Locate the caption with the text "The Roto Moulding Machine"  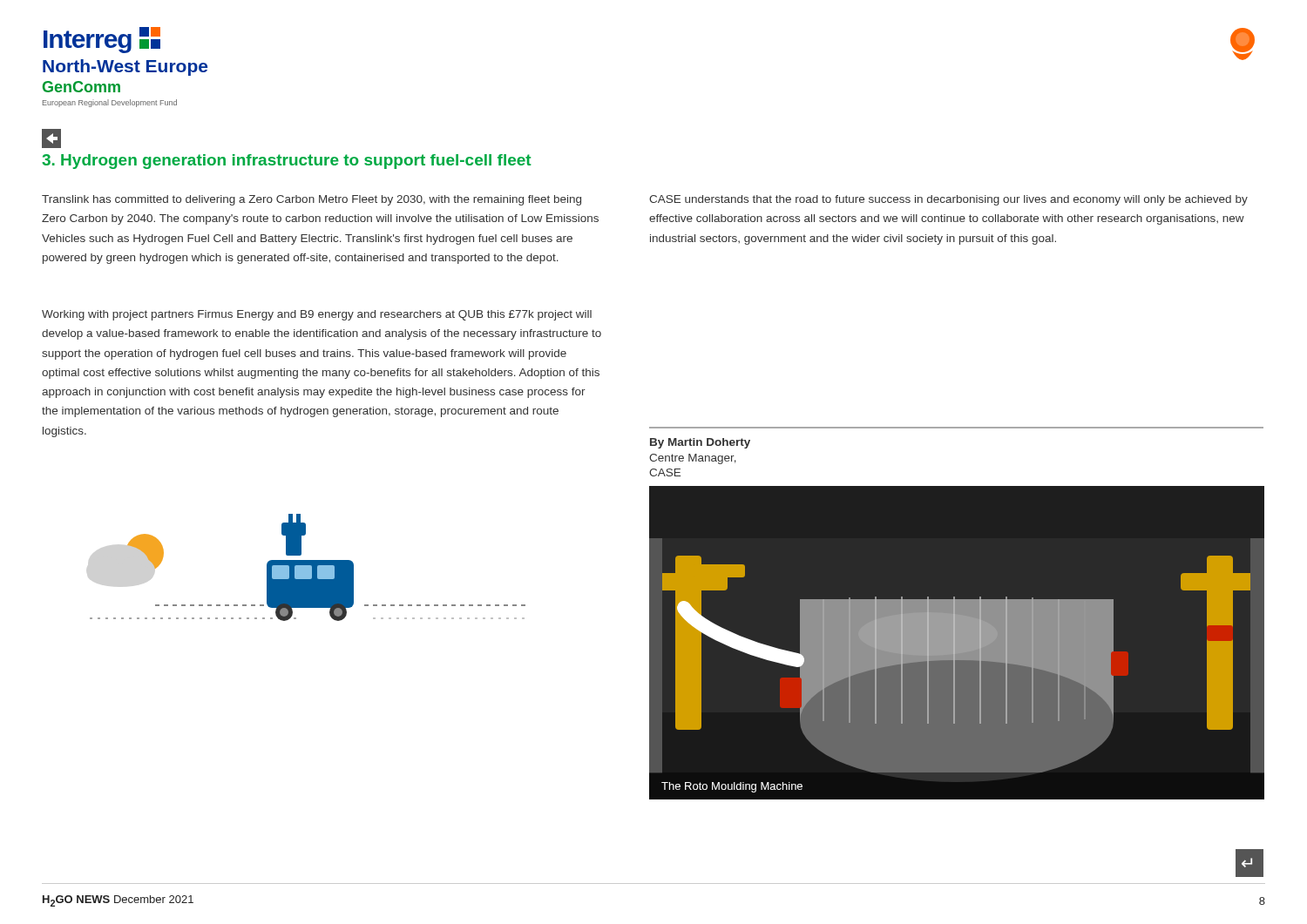[732, 786]
